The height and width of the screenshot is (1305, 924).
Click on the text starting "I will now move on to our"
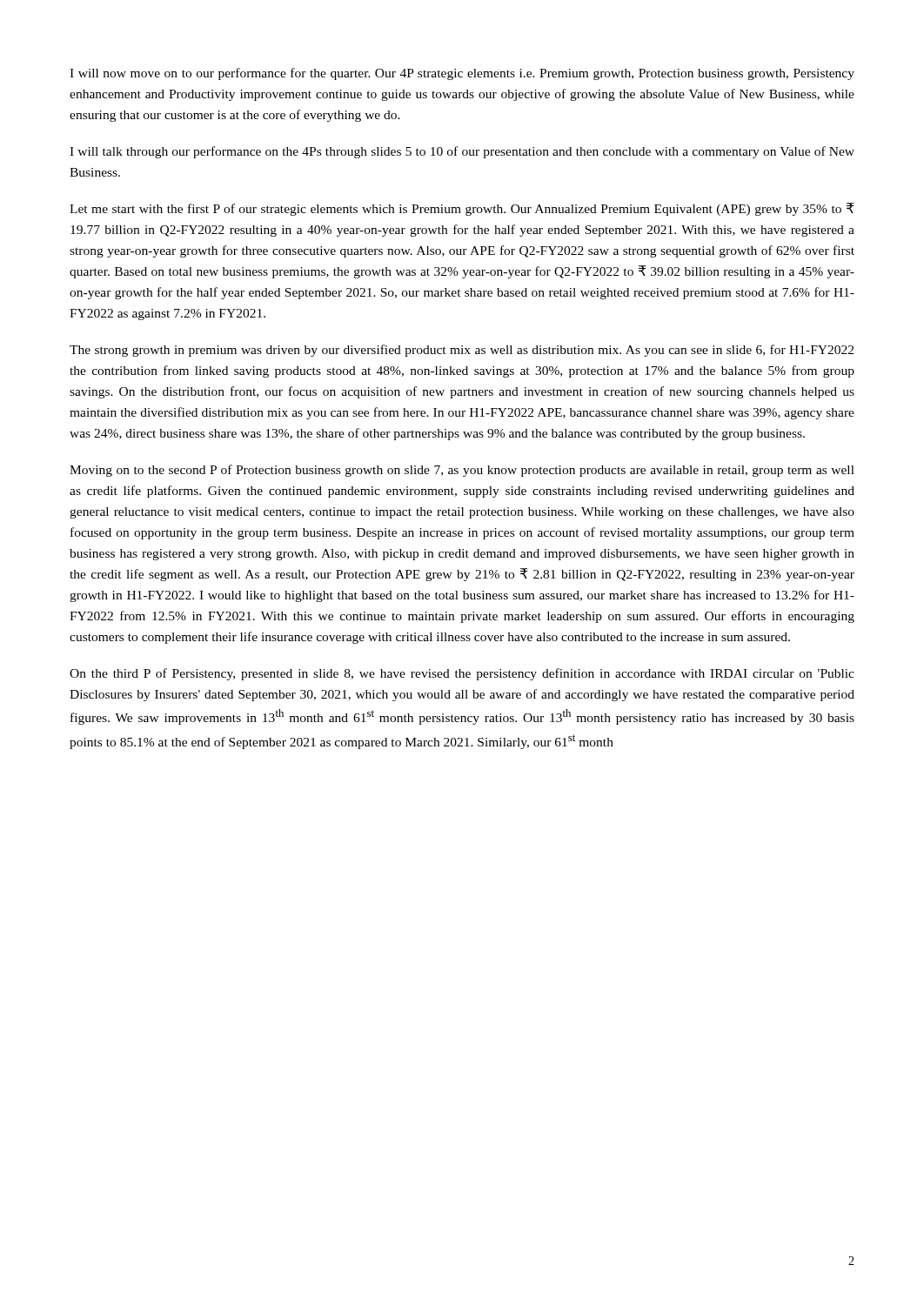462,94
